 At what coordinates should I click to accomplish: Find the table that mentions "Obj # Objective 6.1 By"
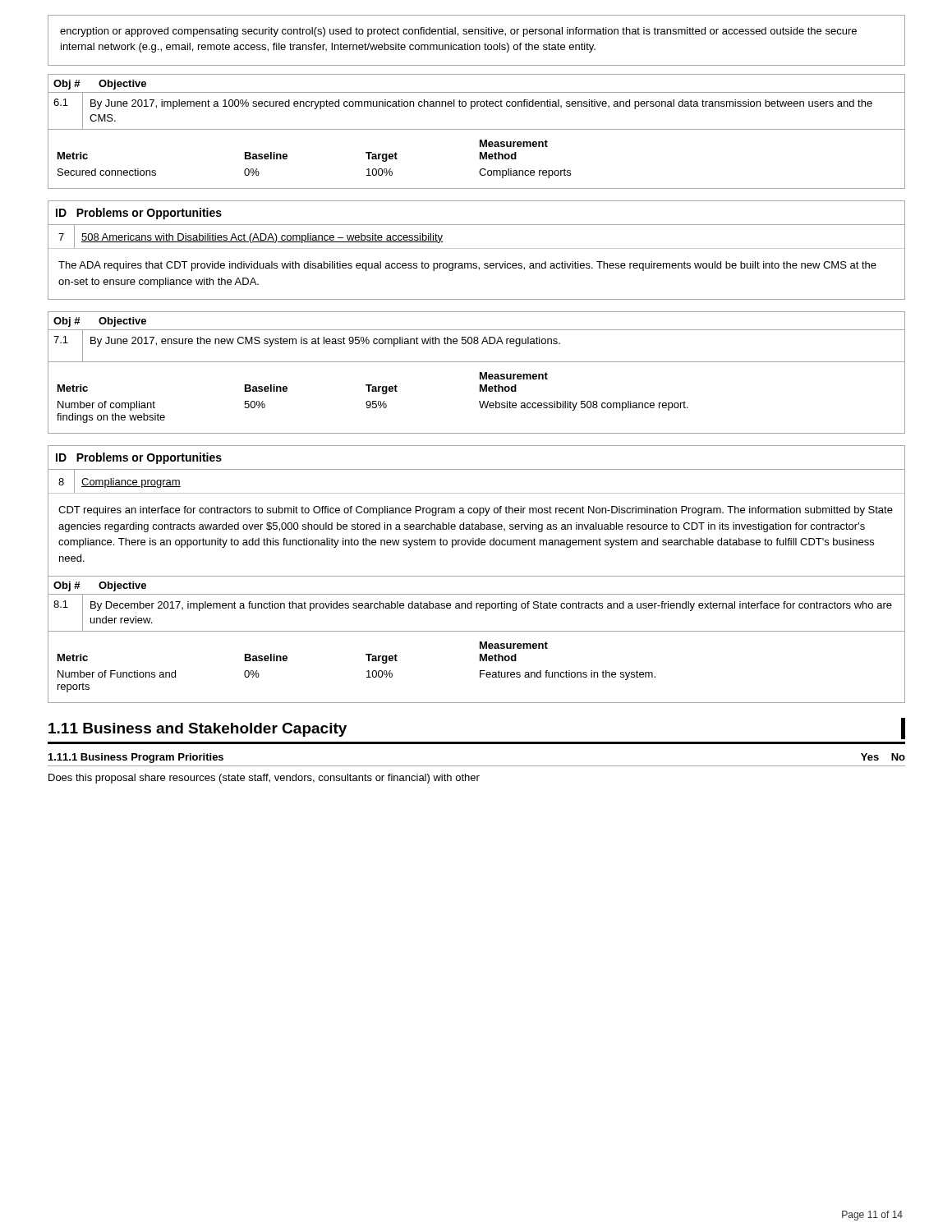point(476,102)
